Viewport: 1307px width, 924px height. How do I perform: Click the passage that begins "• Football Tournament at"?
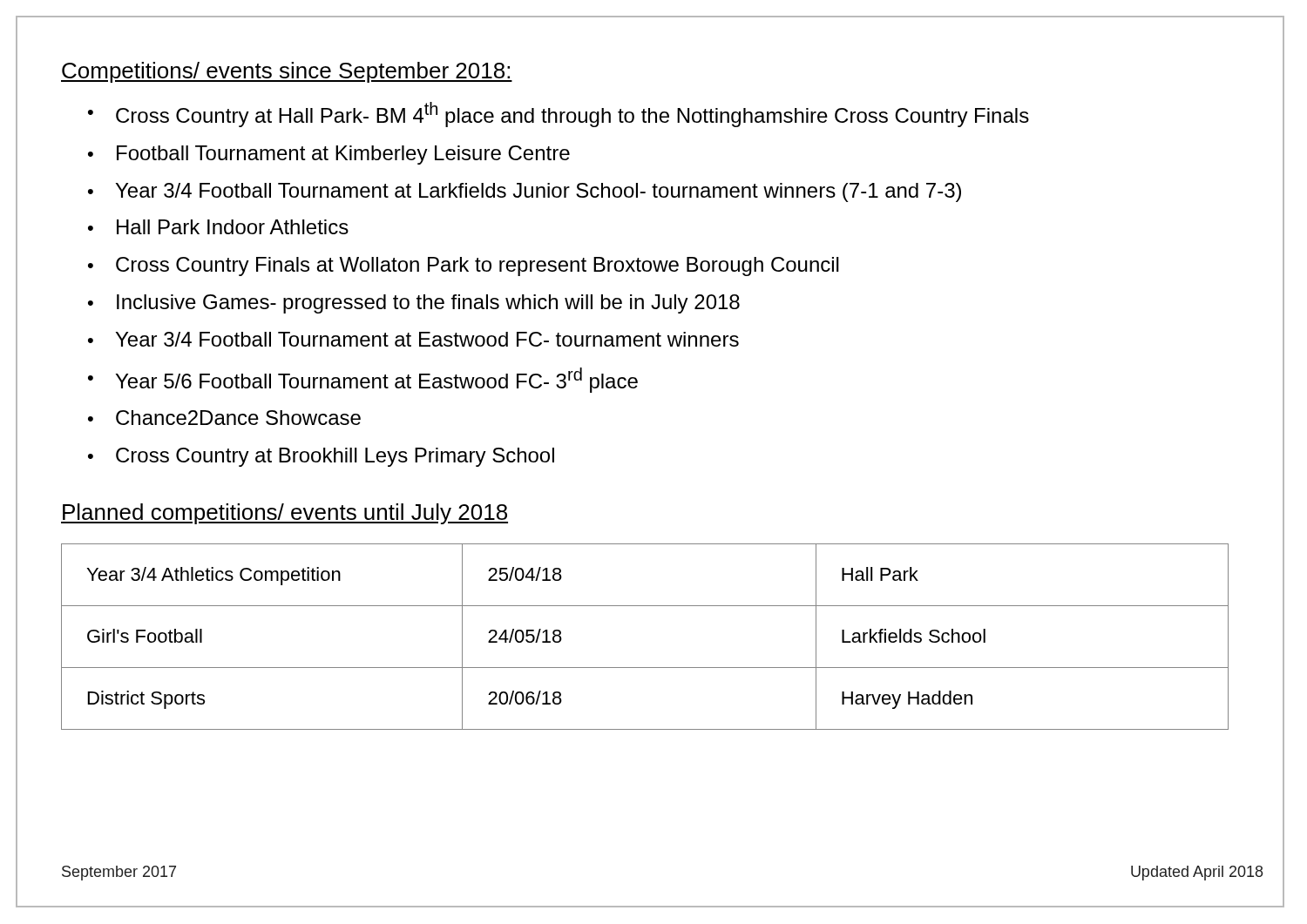(329, 153)
